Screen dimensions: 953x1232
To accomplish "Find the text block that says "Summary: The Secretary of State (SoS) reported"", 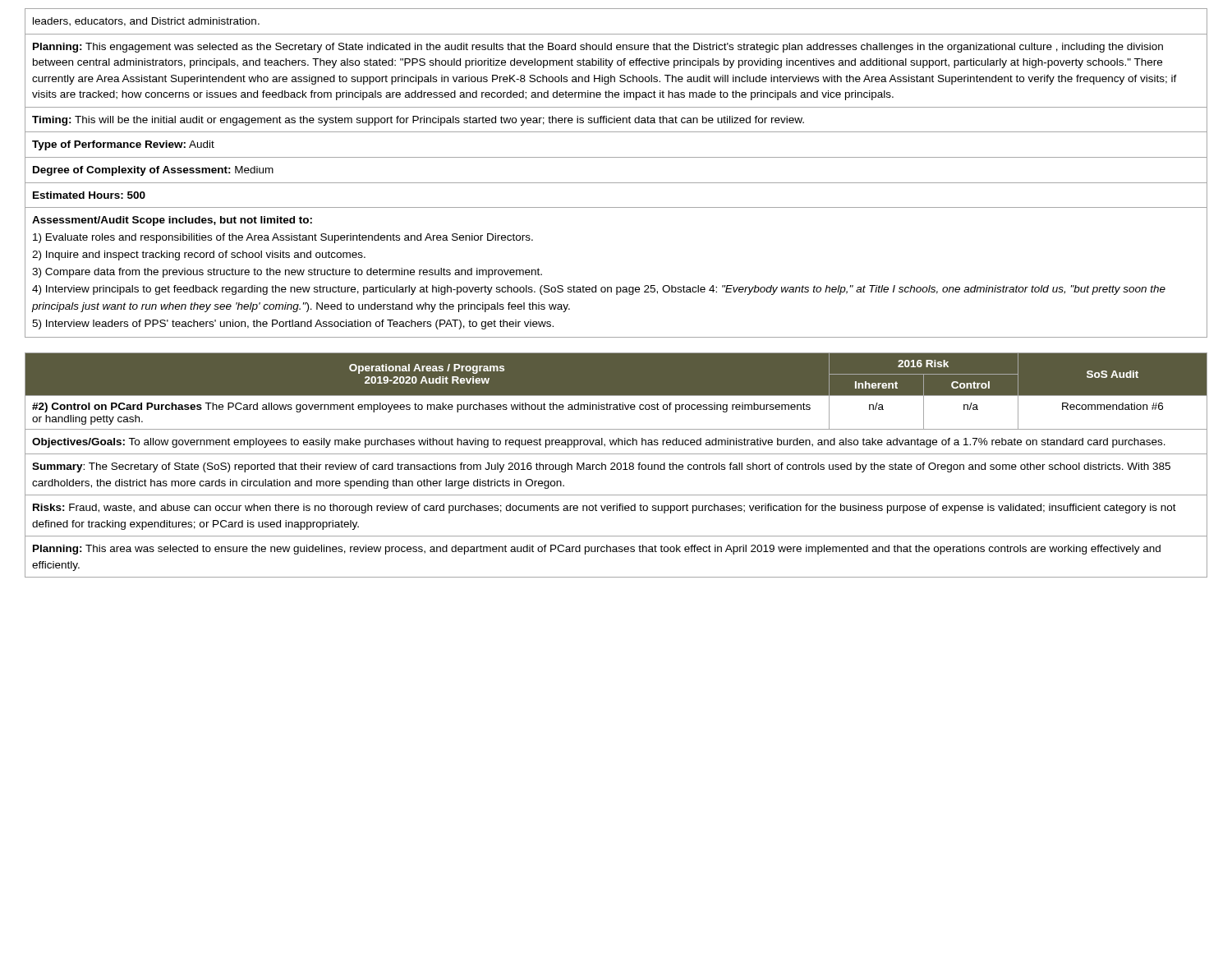I will click(601, 474).
